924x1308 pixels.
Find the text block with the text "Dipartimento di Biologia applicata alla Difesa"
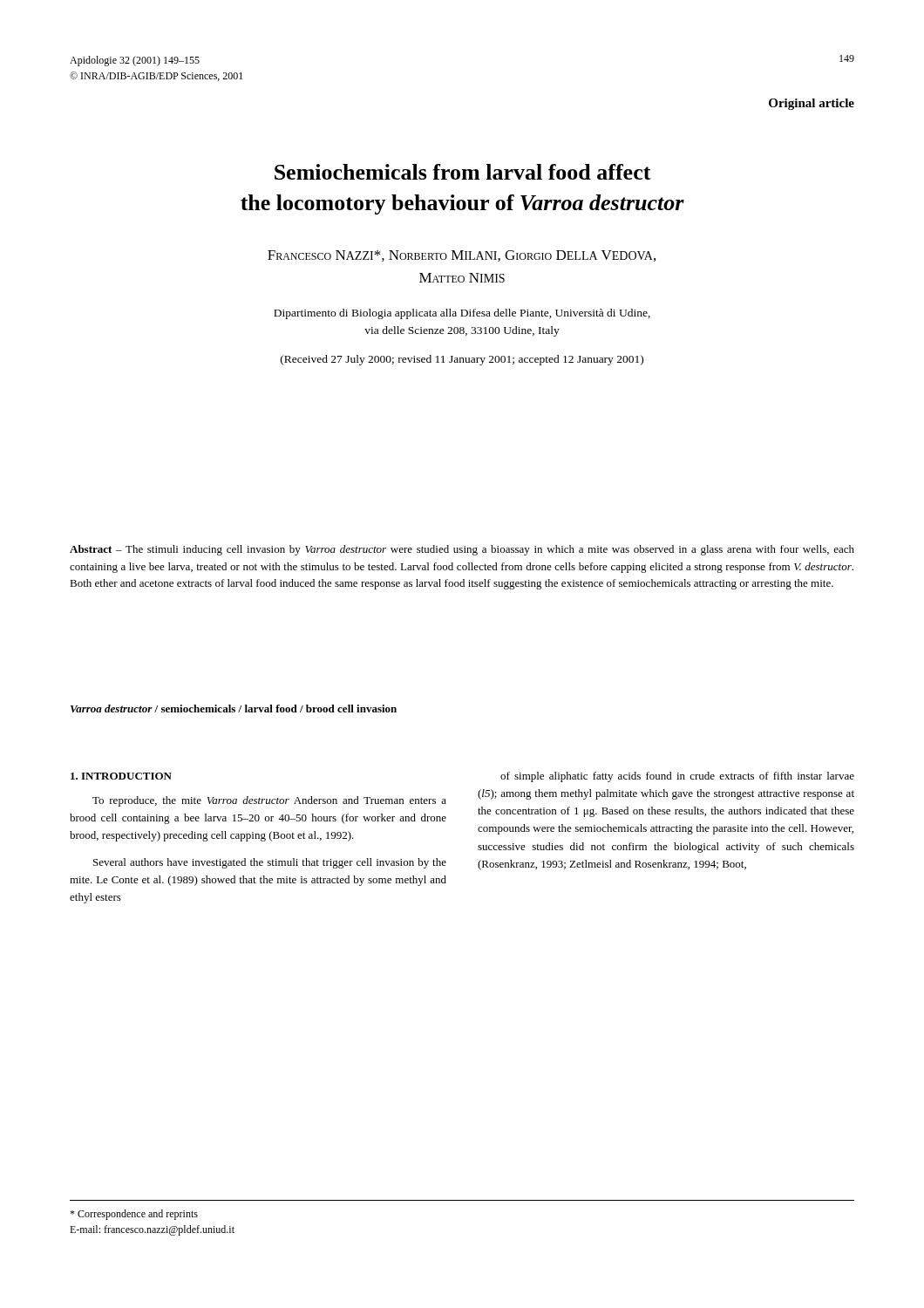pos(462,322)
